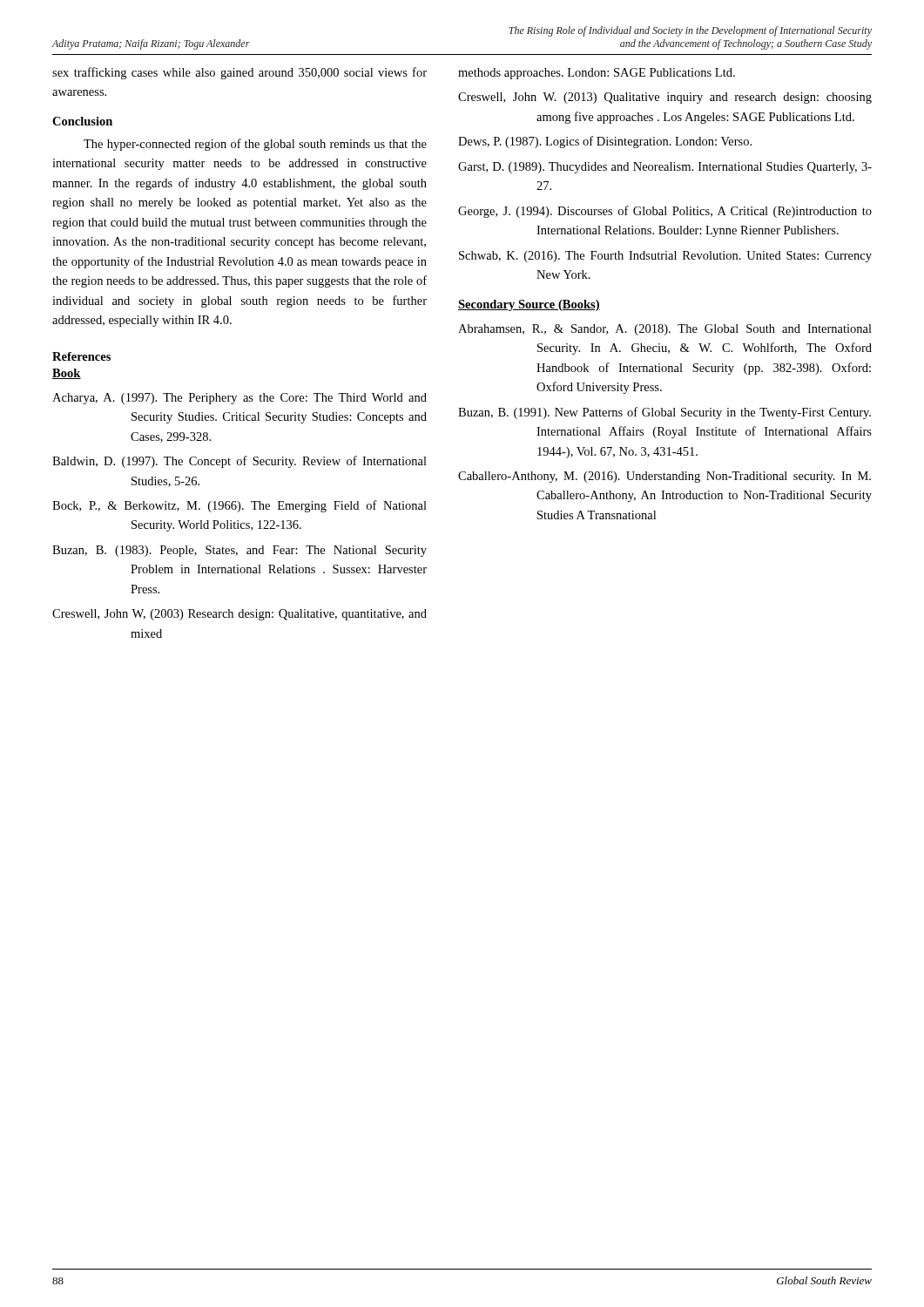Point to the text block starting "Acharya, A. (1997). The Periphery as"
The height and width of the screenshot is (1307, 924).
240,417
